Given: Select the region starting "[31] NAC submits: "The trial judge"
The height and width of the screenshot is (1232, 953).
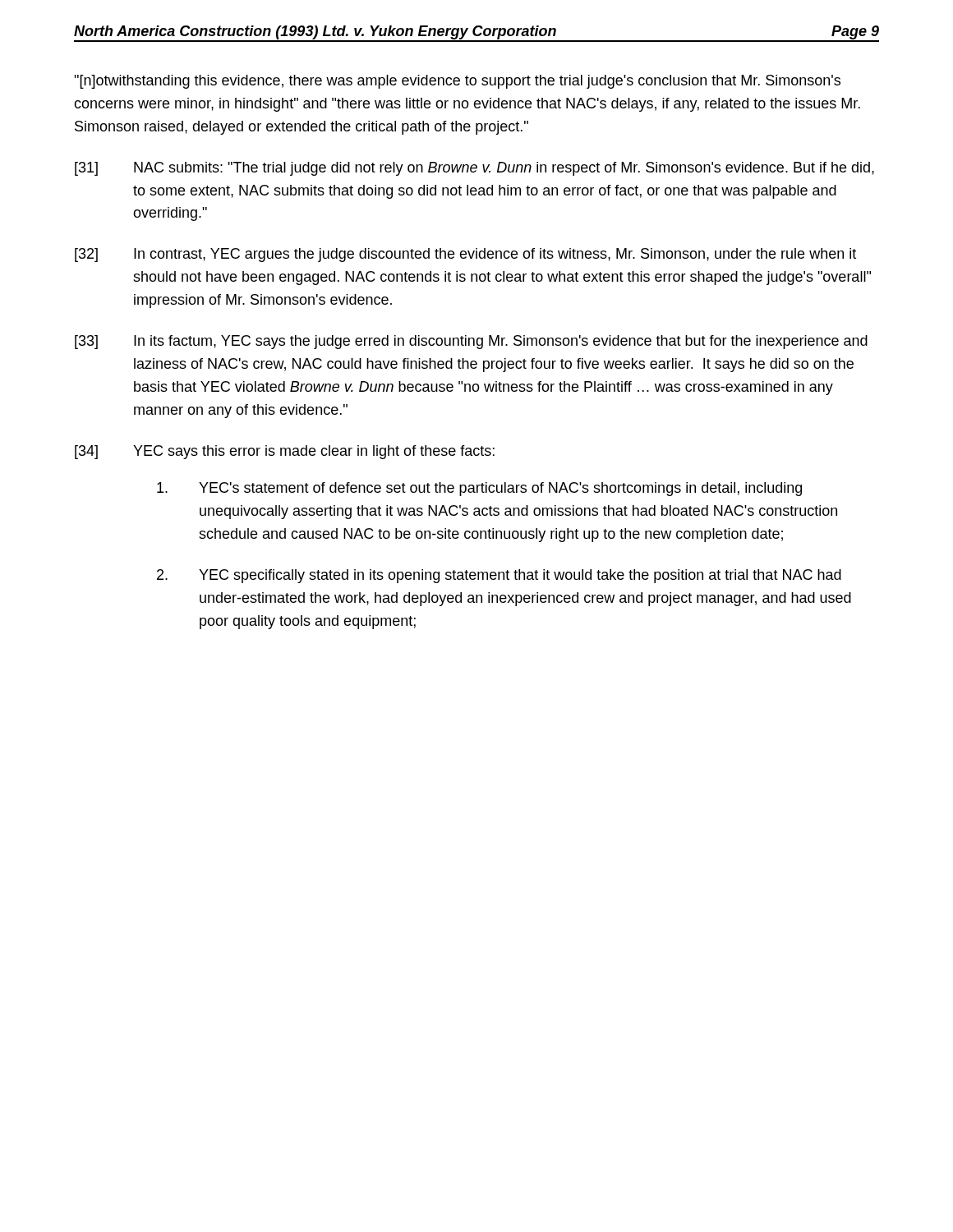Looking at the screenshot, I should (x=476, y=191).
